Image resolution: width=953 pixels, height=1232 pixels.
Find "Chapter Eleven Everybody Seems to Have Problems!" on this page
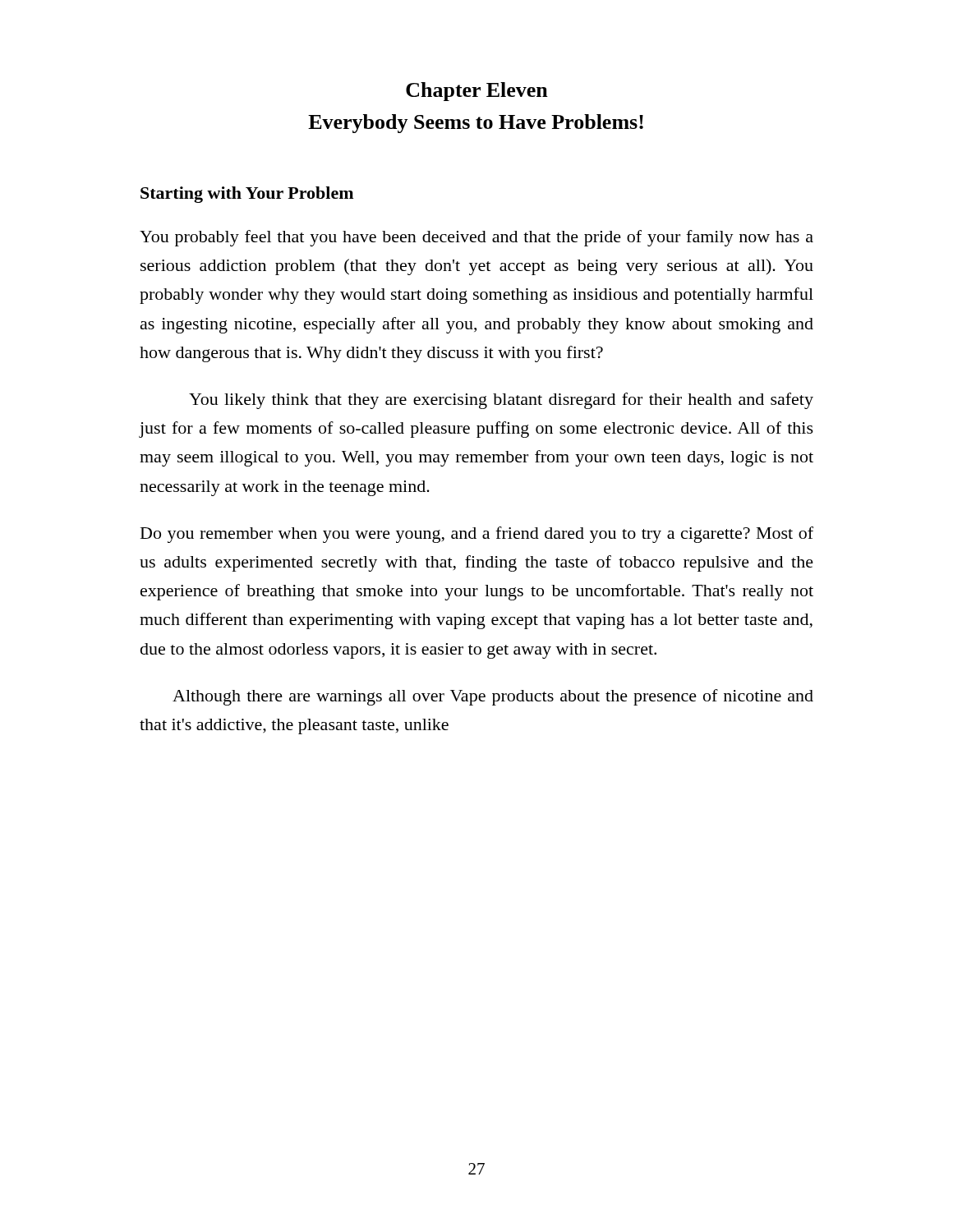click(x=476, y=106)
